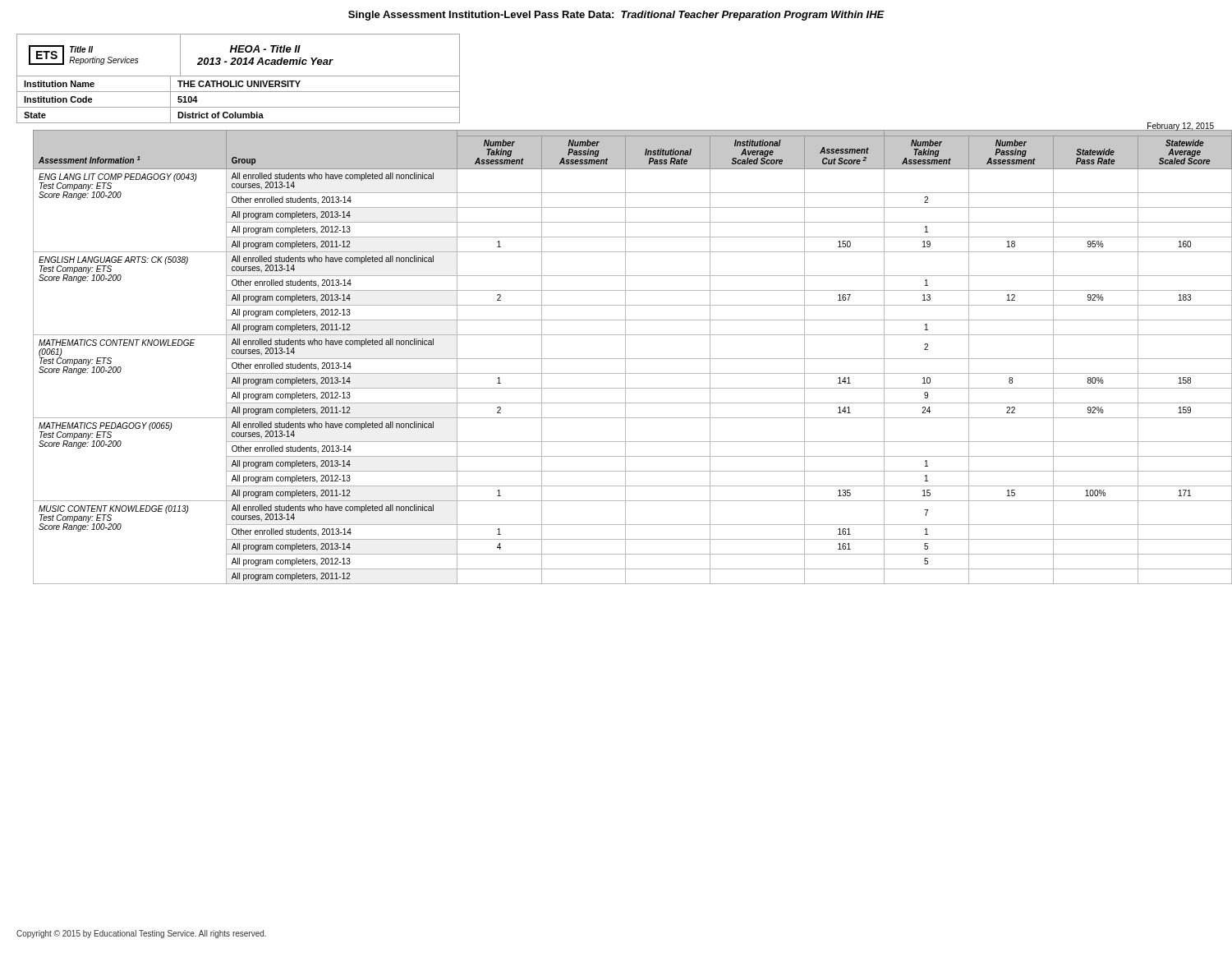1232x953 pixels.
Task: Click on the title with the text "Single Assessment Institution-Level Pass"
Action: 616,14
